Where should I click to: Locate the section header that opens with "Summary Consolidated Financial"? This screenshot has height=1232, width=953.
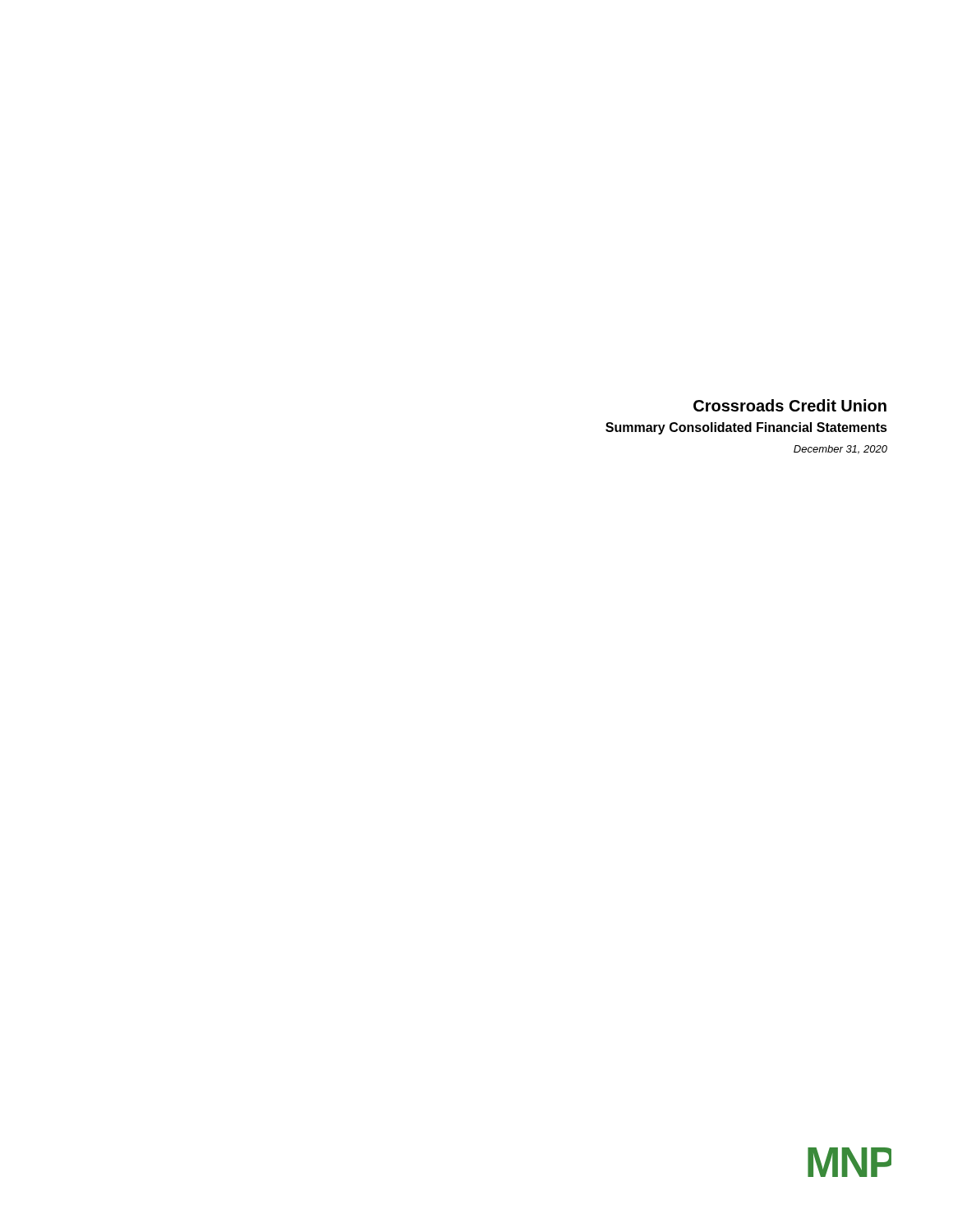click(746, 428)
